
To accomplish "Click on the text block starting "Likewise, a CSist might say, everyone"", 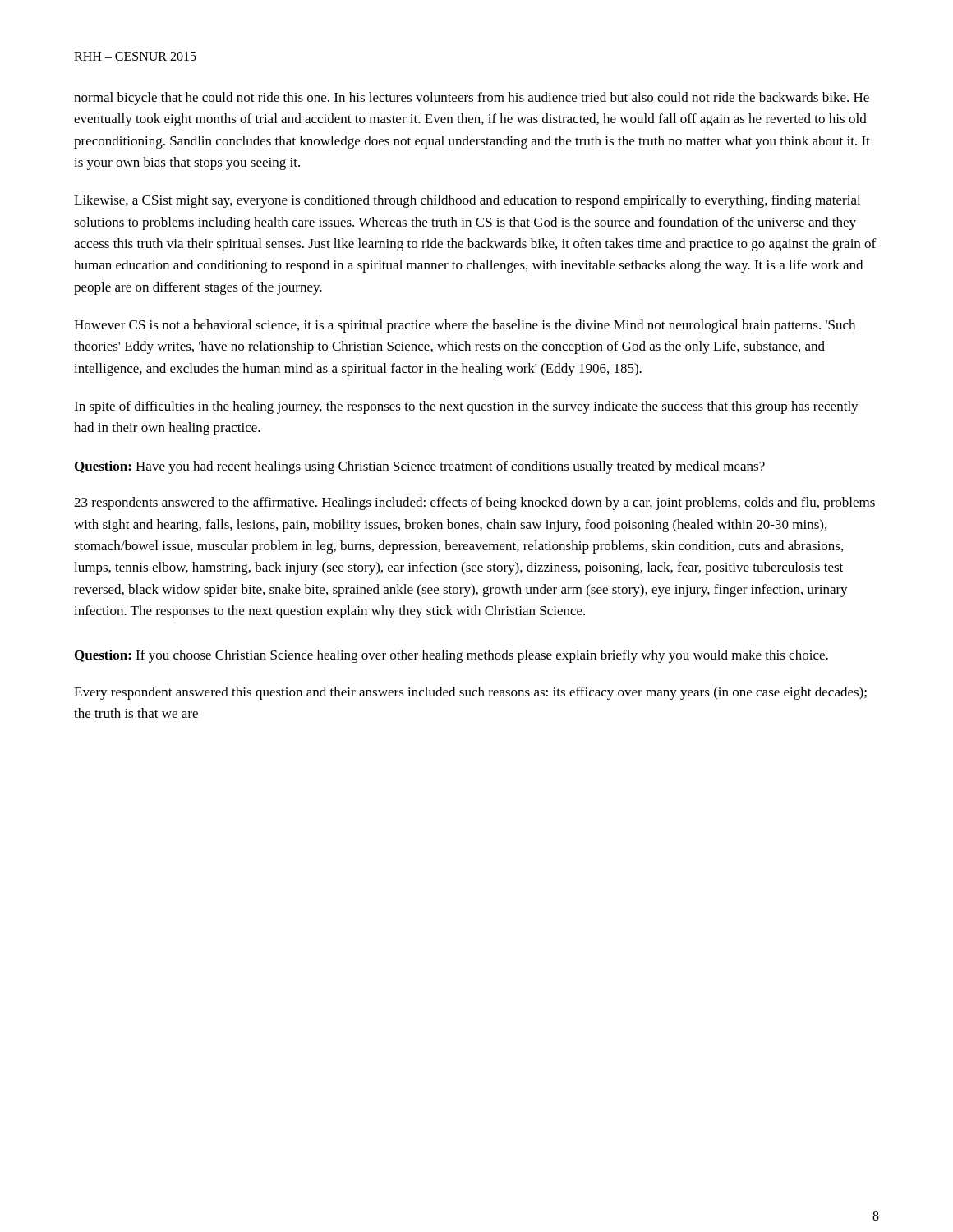I will click(475, 244).
